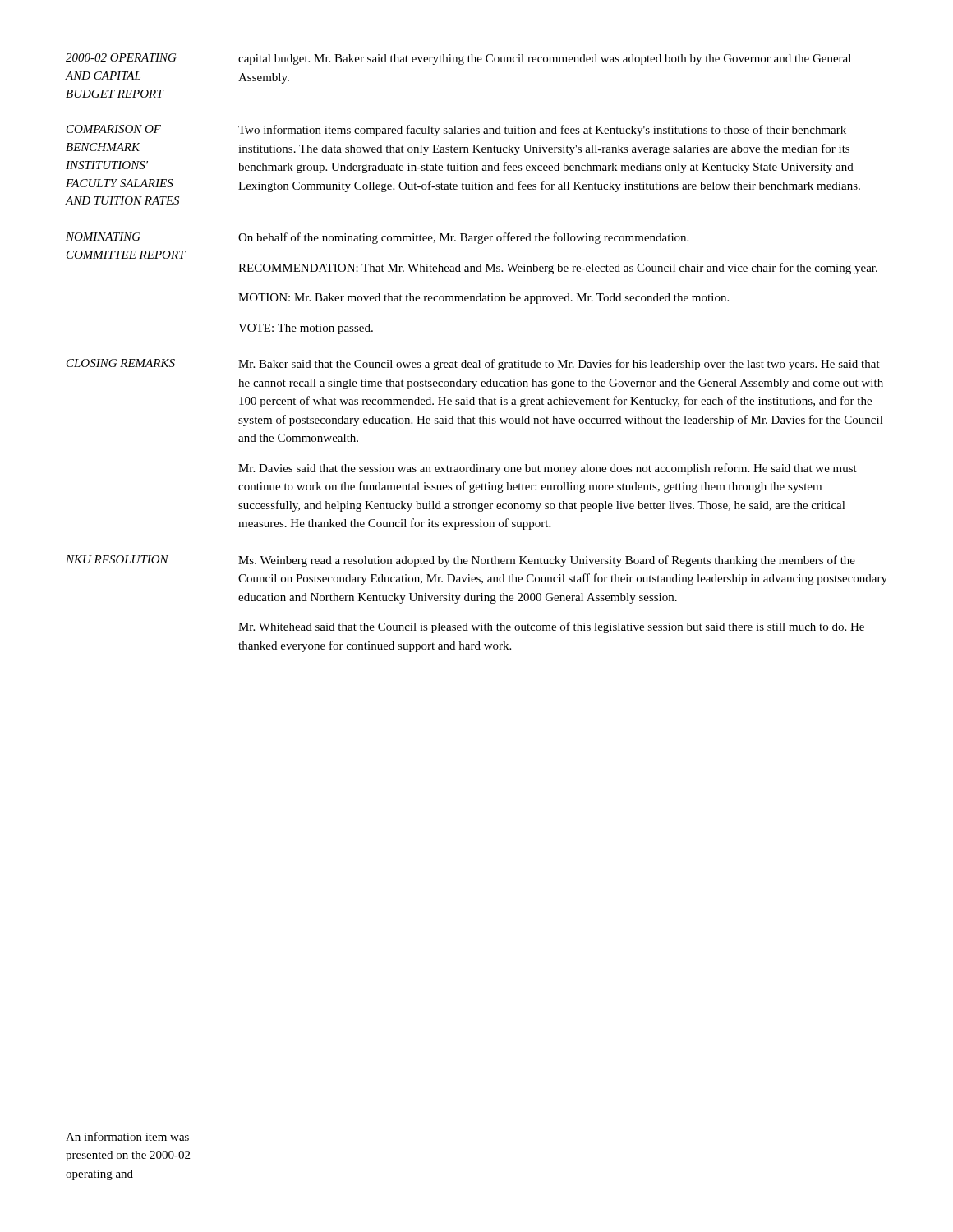This screenshot has width=953, height=1232.
Task: Find the block on this page that starts "Two information items compared faculty"
Action: click(x=563, y=158)
